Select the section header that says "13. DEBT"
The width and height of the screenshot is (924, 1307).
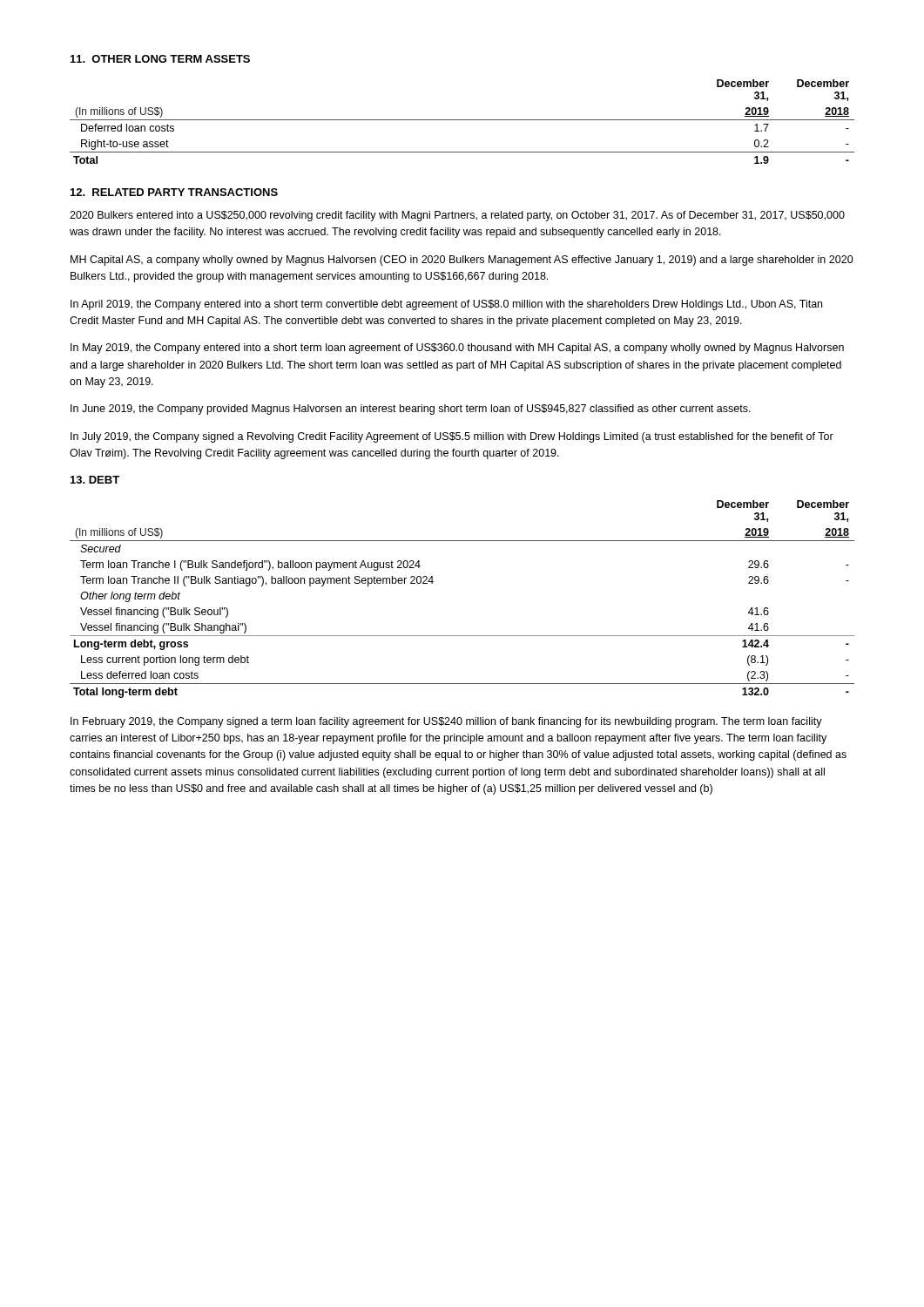[x=95, y=479]
